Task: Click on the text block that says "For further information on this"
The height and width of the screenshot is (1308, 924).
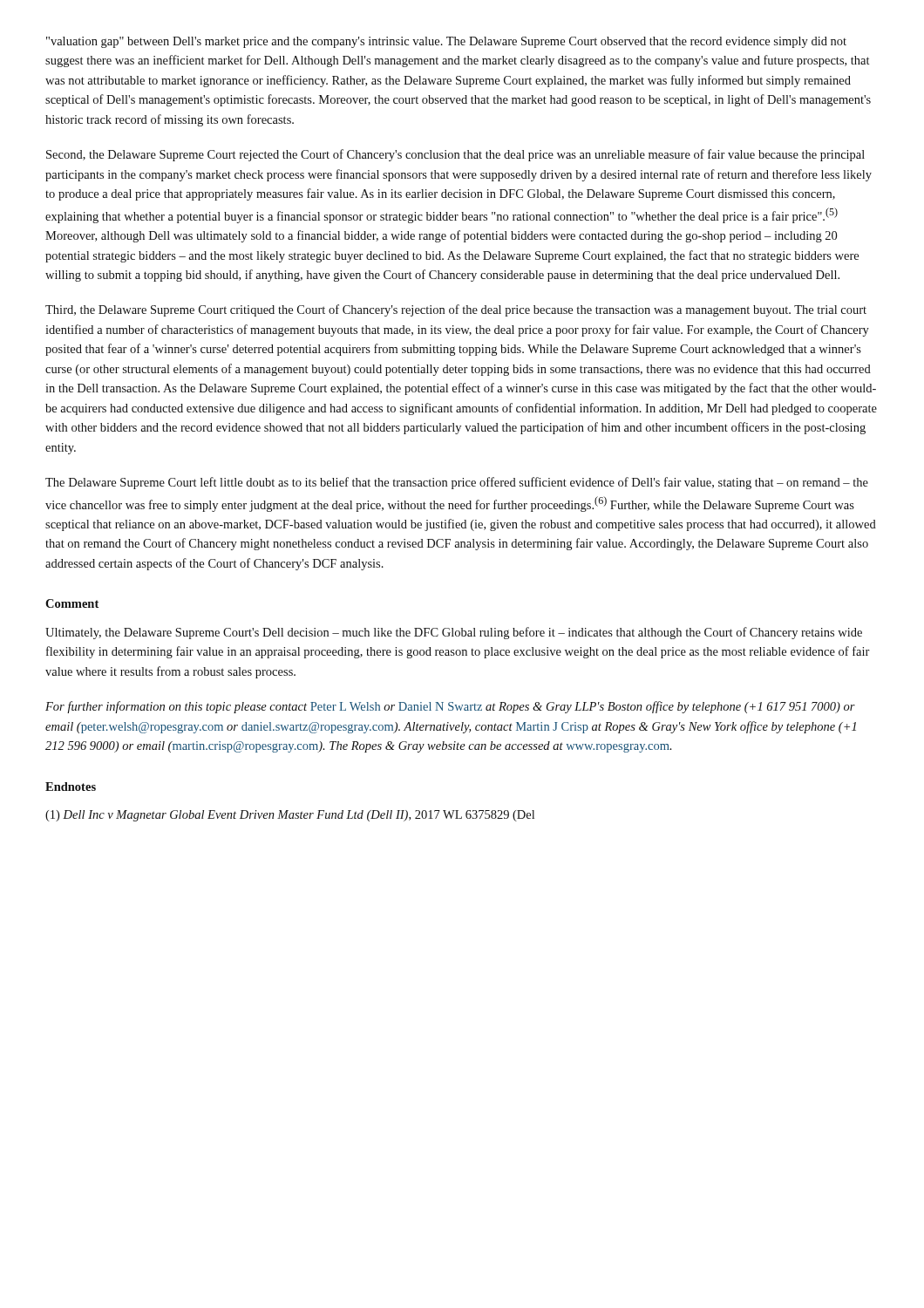Action: (451, 726)
